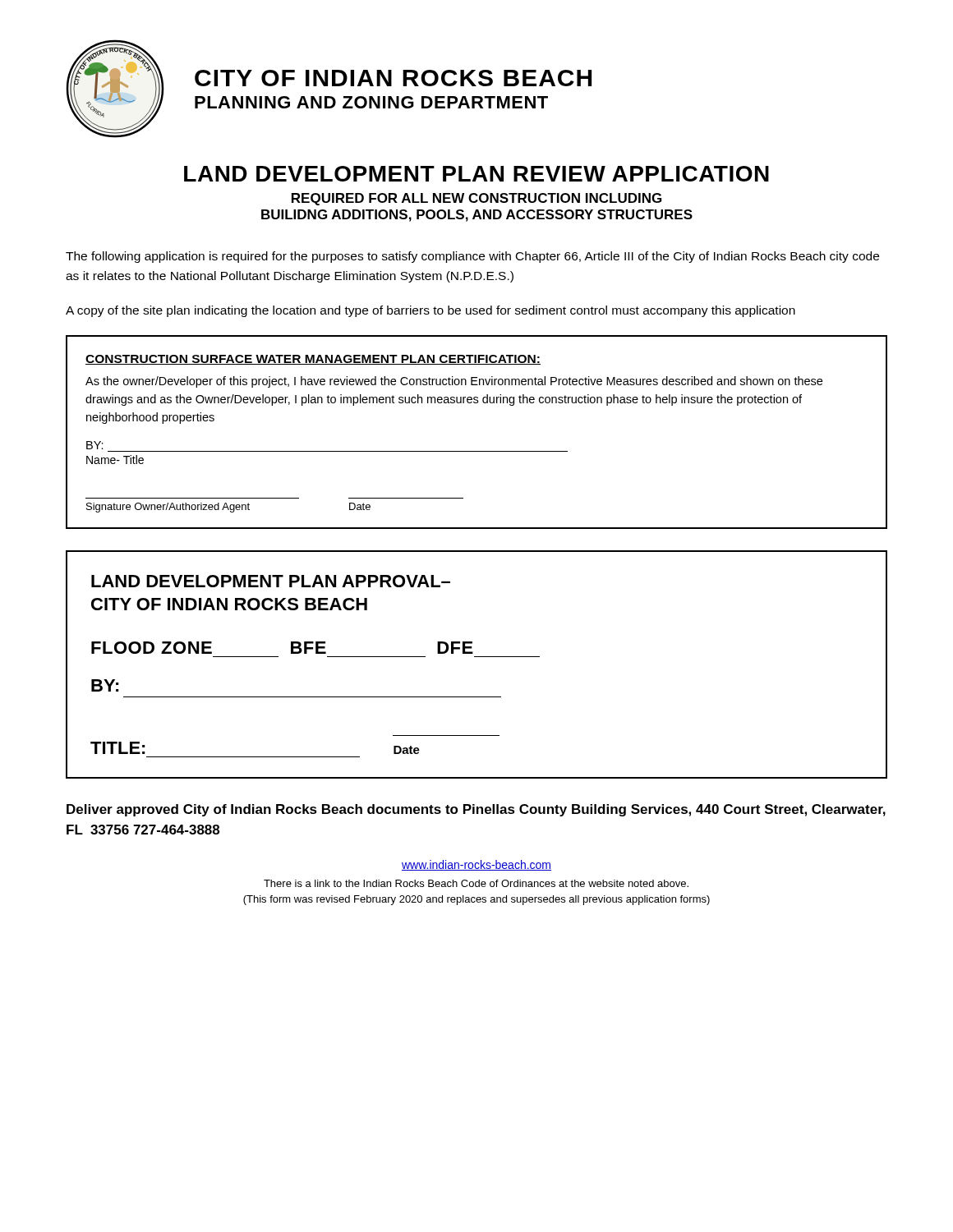This screenshot has height=1232, width=953.
Task: Select the element starting "REQUIRED FOR ALL NEW CONSTRUCTION INCLUDING BUILIDNG ADDITIONS,"
Action: pyautogui.click(x=476, y=207)
